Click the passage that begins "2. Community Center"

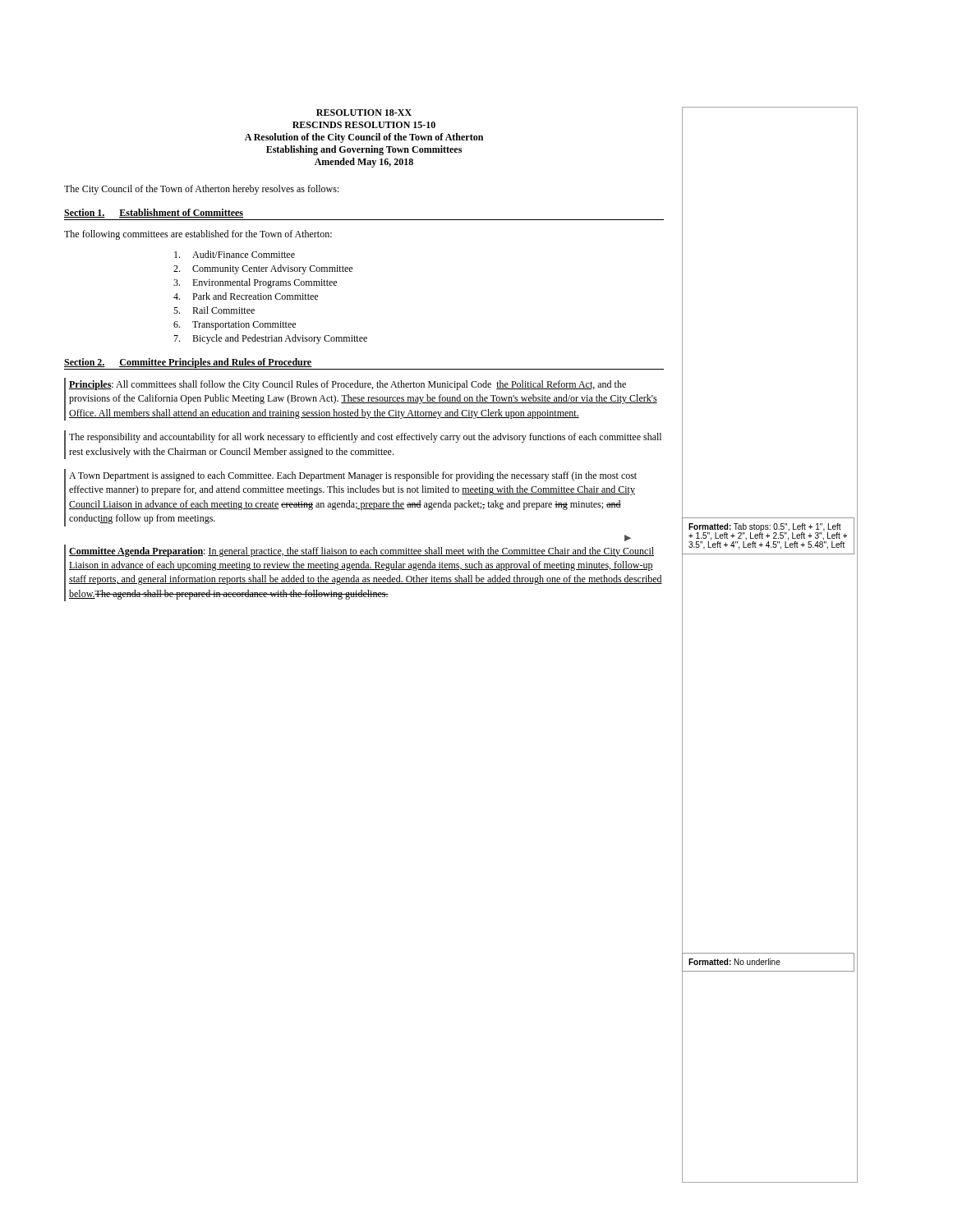[258, 269]
